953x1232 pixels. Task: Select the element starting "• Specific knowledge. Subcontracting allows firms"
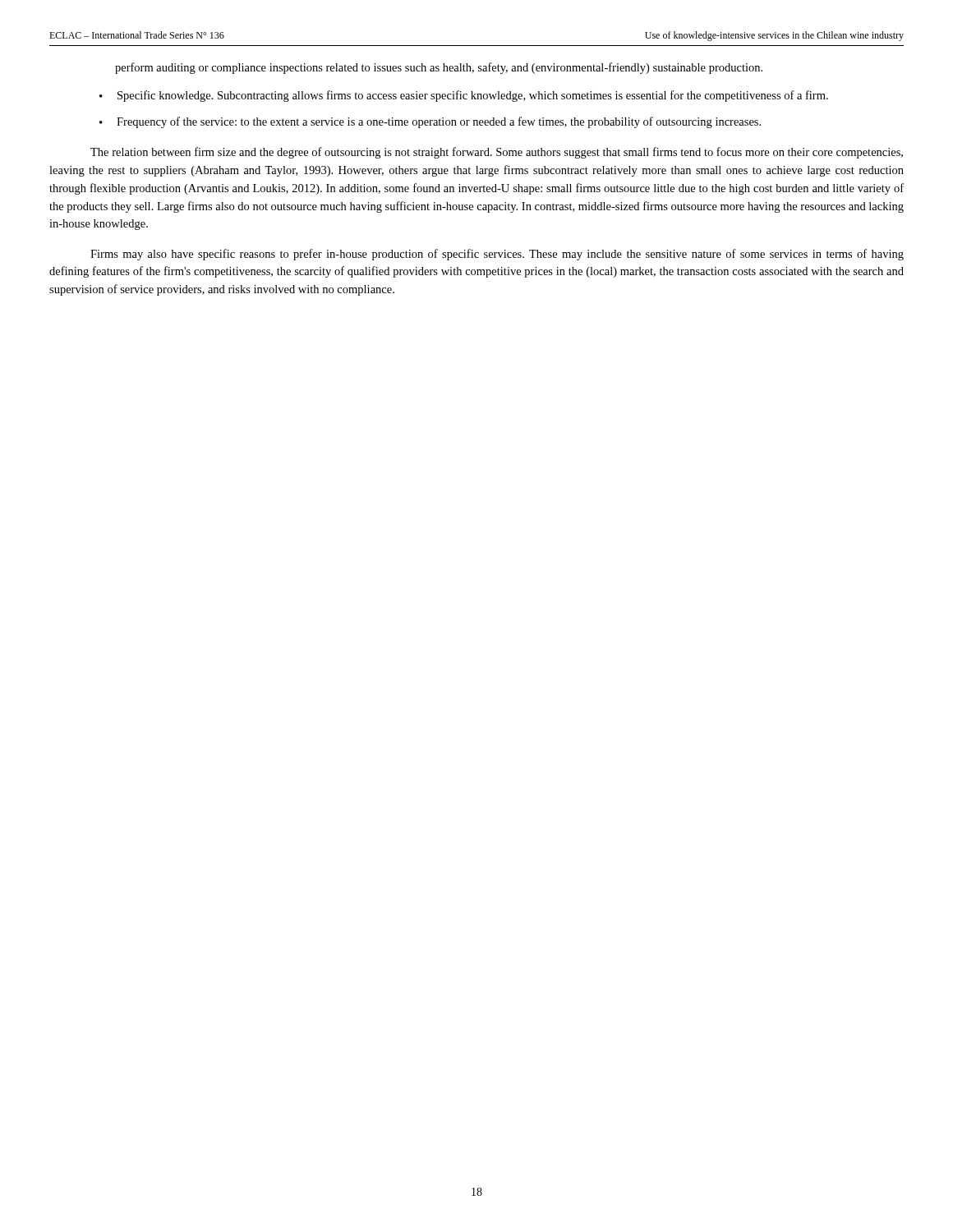[x=501, y=96]
